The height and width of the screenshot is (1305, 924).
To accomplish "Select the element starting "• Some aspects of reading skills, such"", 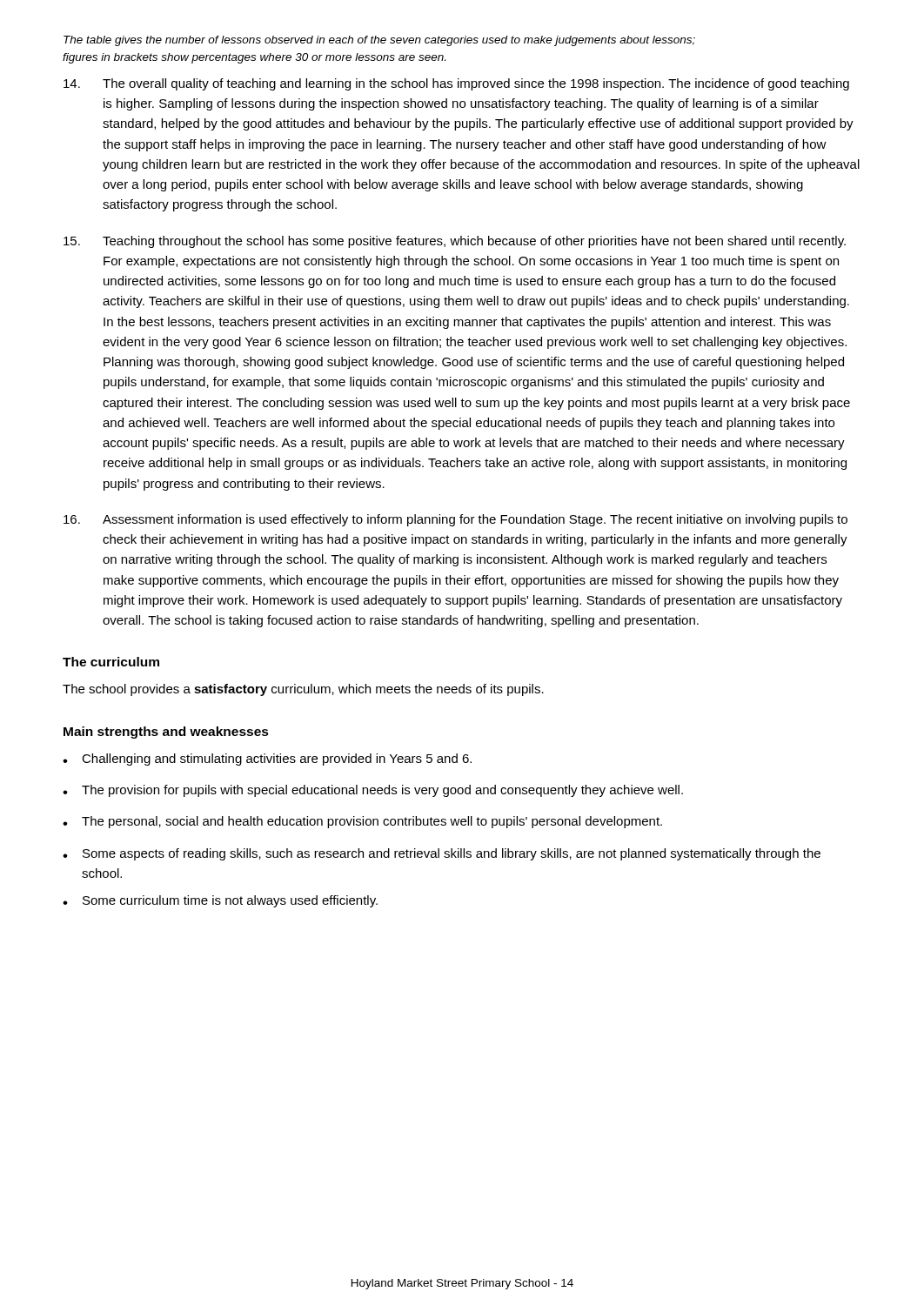I will pyautogui.click(x=462, y=863).
